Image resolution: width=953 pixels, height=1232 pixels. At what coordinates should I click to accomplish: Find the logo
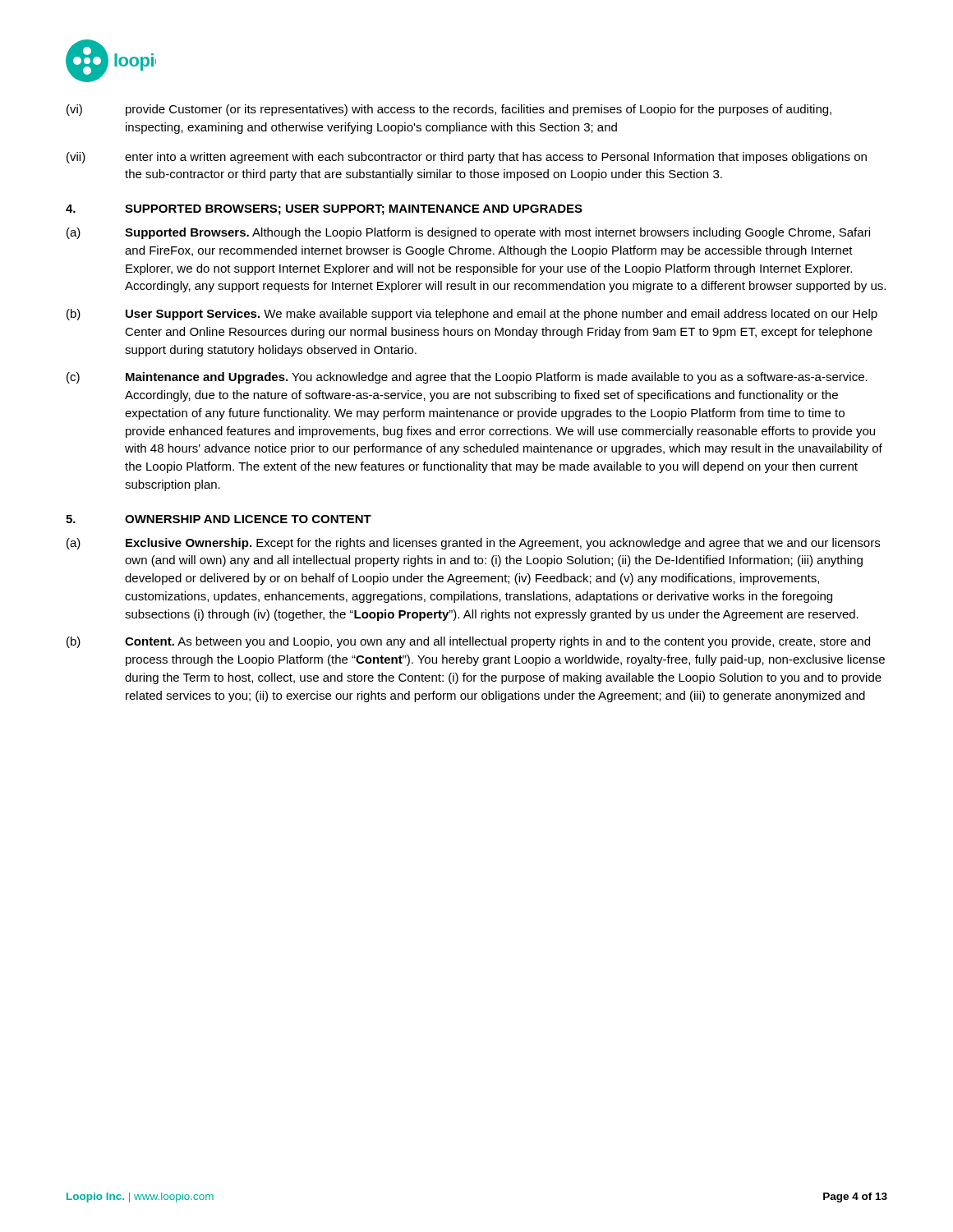point(476,61)
